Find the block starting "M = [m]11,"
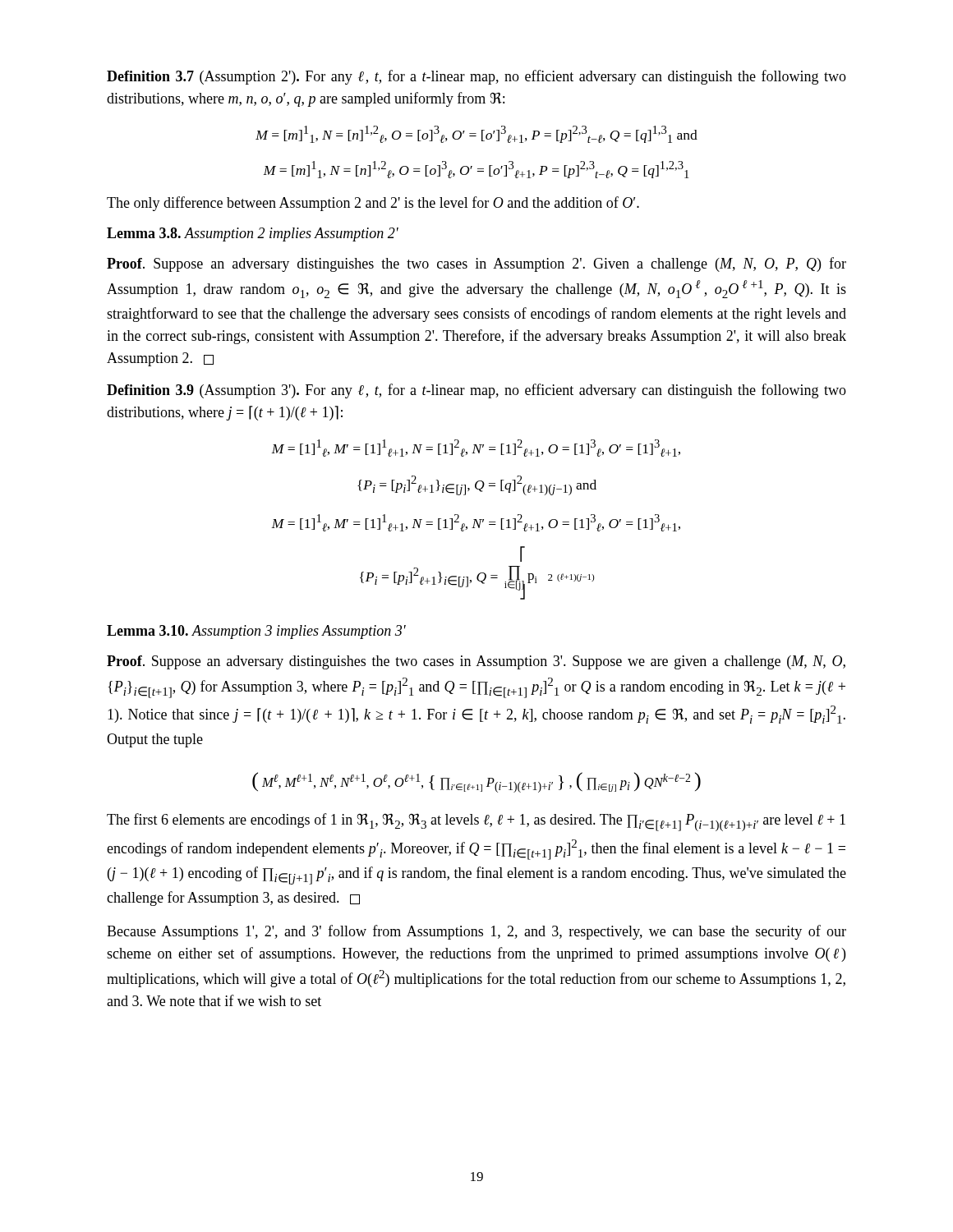The width and height of the screenshot is (953, 1232). (476, 134)
